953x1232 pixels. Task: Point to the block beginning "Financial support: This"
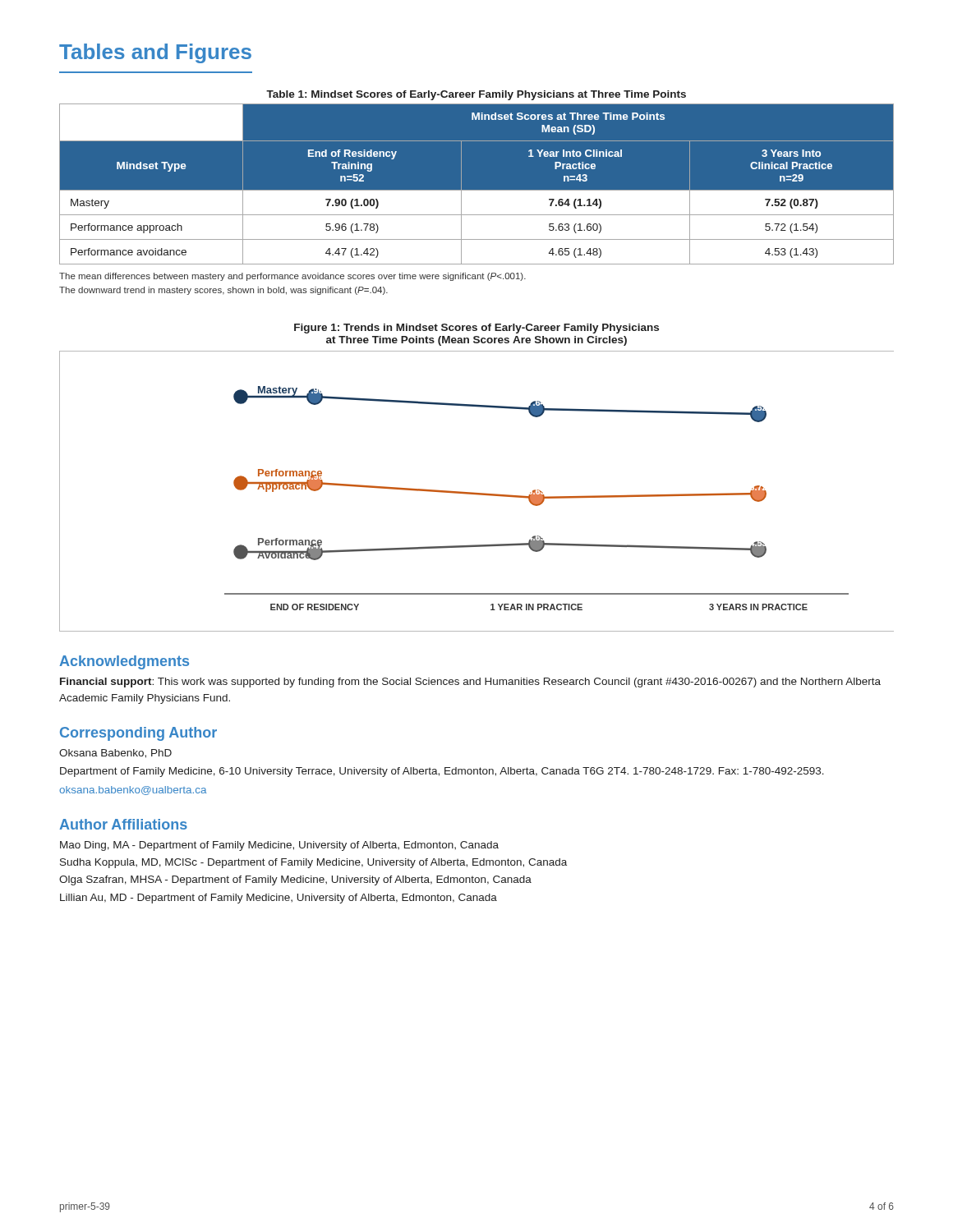pos(470,689)
